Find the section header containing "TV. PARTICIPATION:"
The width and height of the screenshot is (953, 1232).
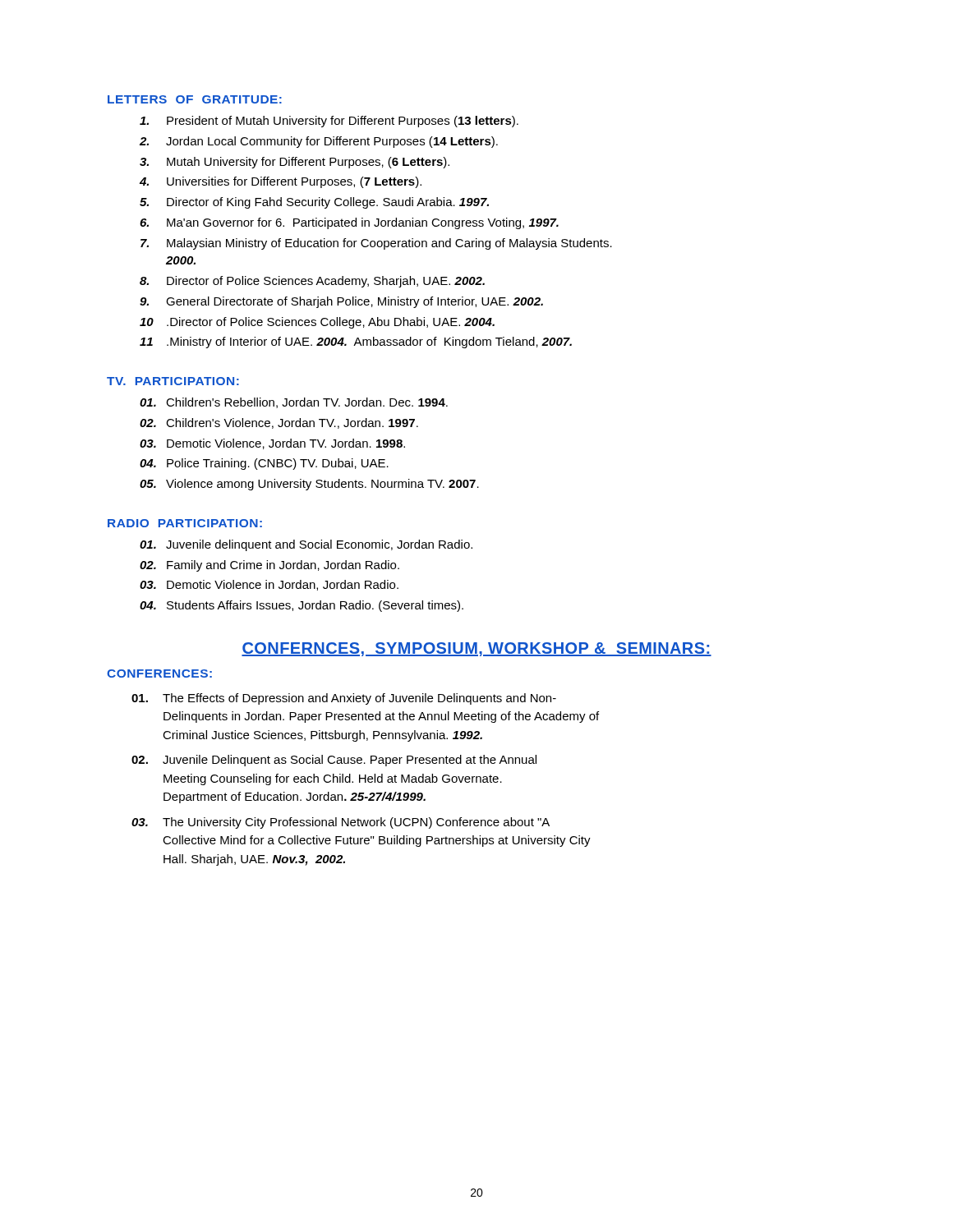pos(174,381)
